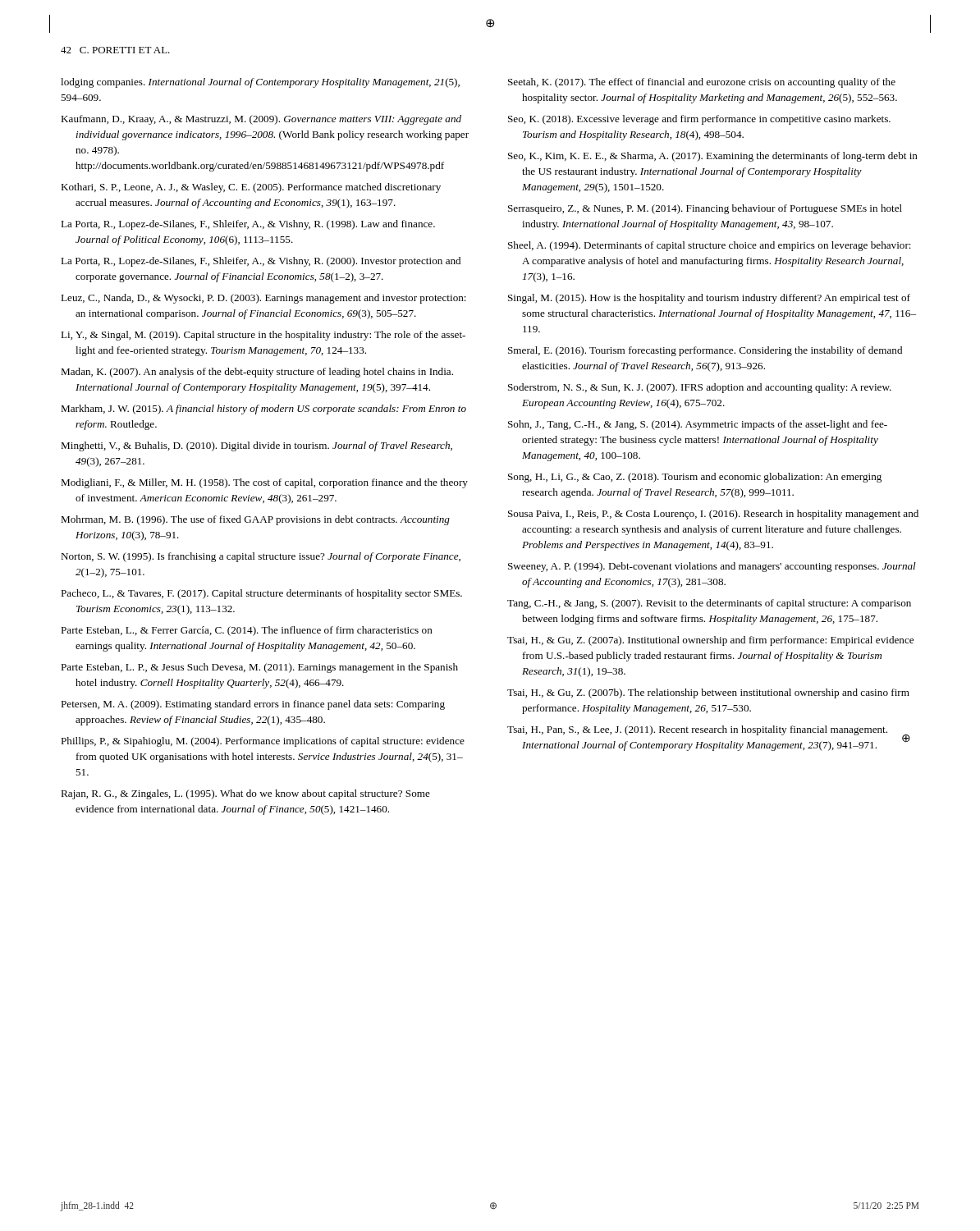Find the text starting "Parte Esteban, L.,"
Image resolution: width=980 pixels, height=1231 pixels.
click(247, 638)
